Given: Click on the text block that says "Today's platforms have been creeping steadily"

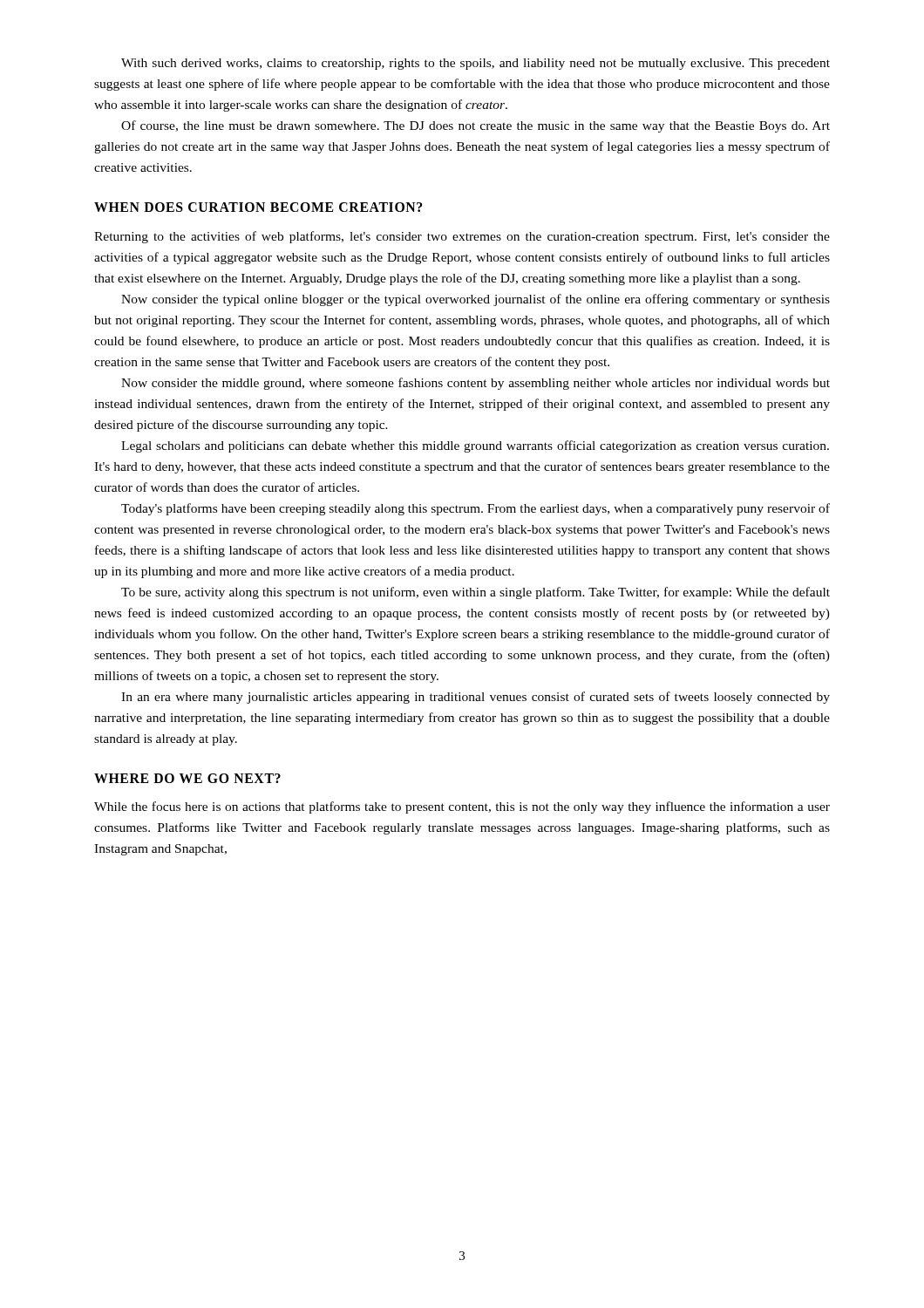Looking at the screenshot, I should click(462, 540).
